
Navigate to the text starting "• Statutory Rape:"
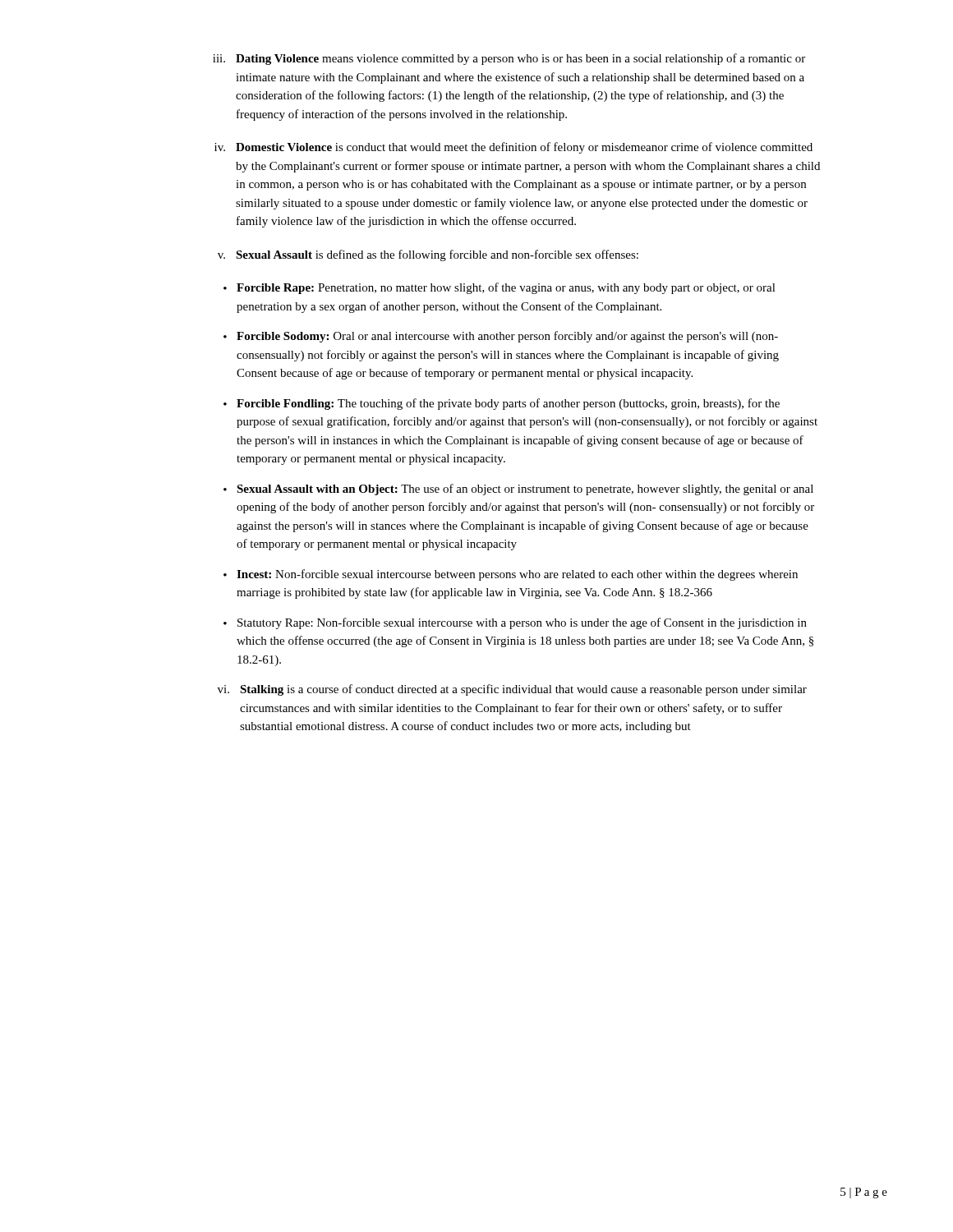pyautogui.click(x=518, y=641)
